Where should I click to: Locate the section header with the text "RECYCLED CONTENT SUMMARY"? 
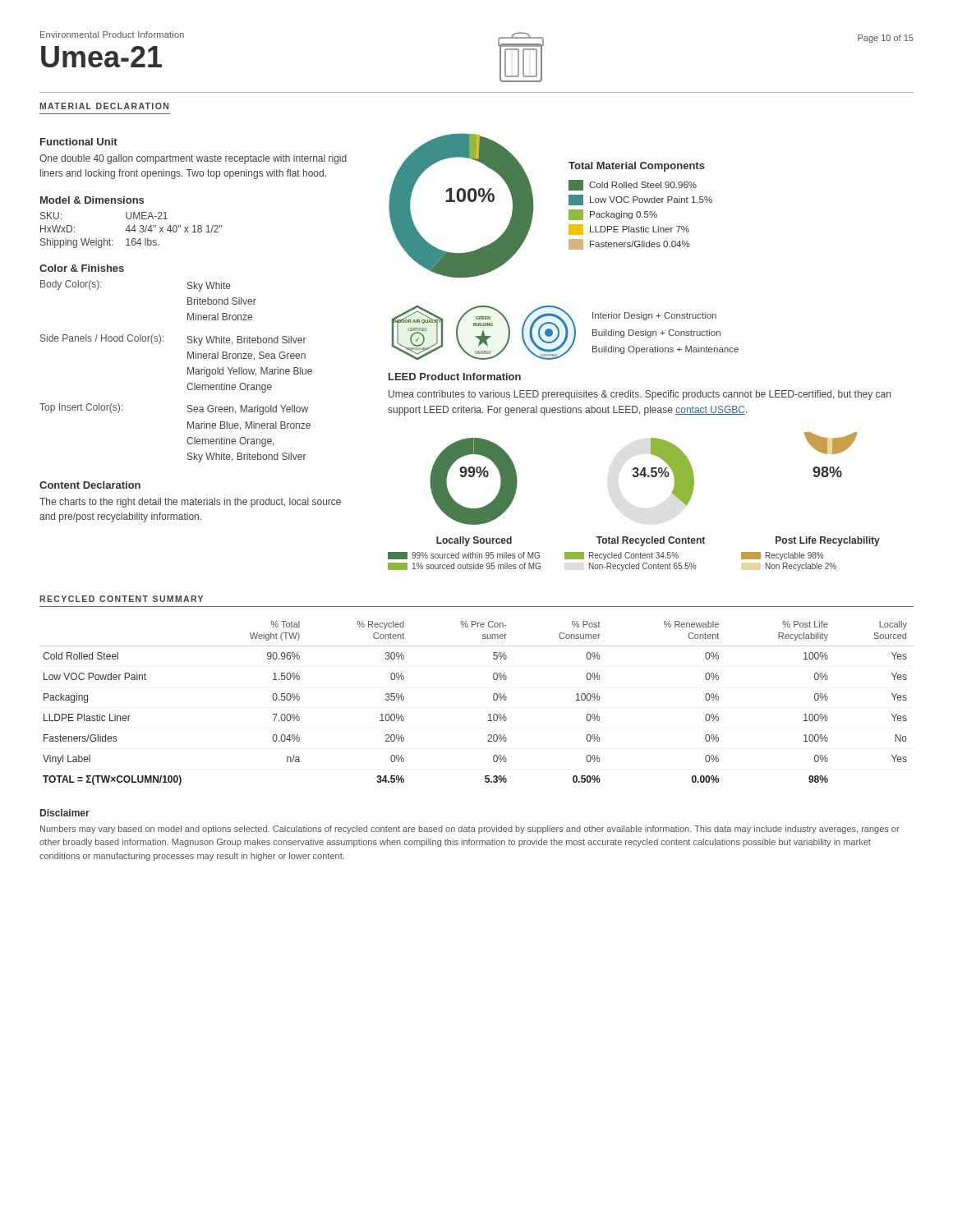[122, 599]
